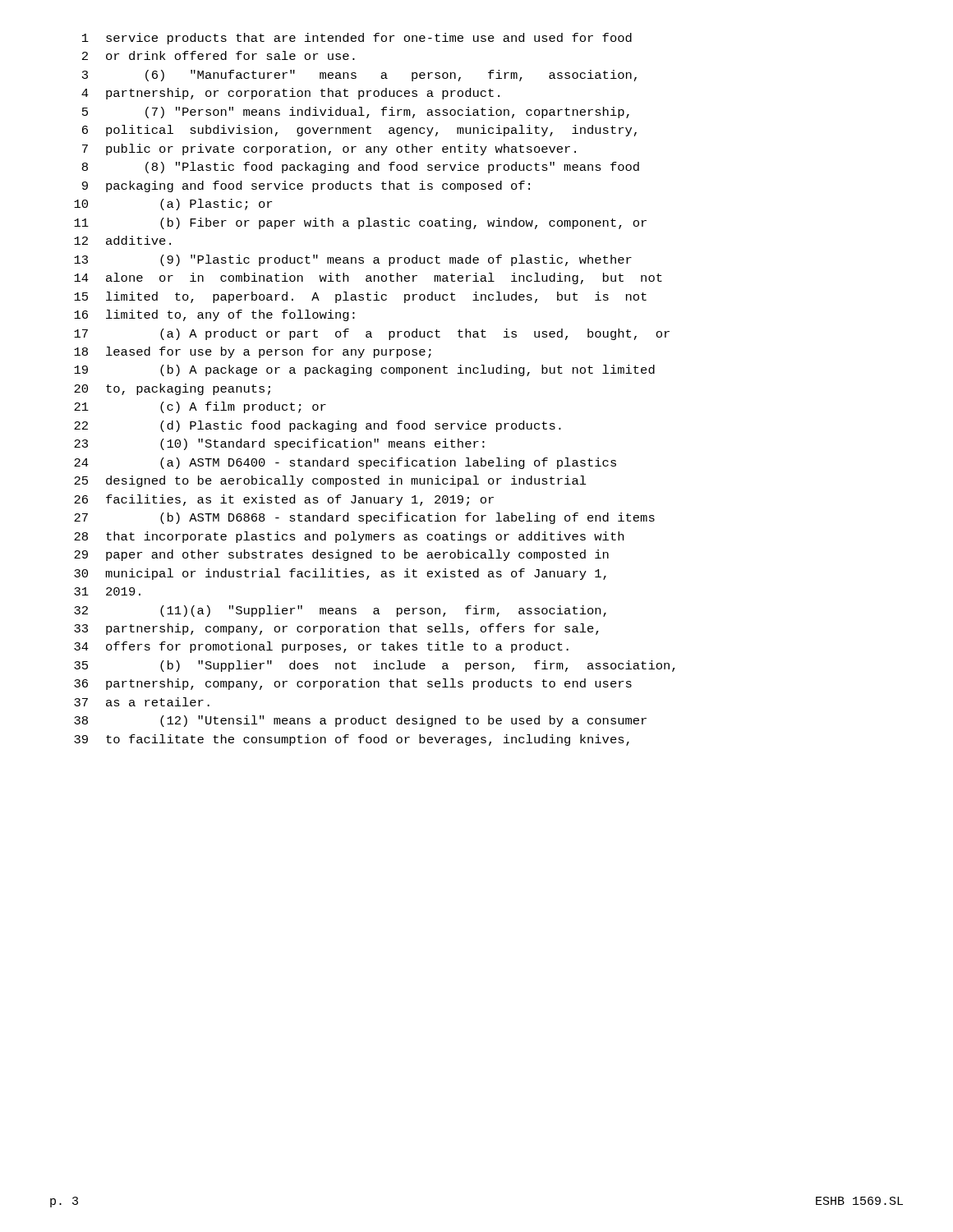Find the text block starting "35 (b) "Supplier""
953x1232 pixels.
(x=476, y=666)
